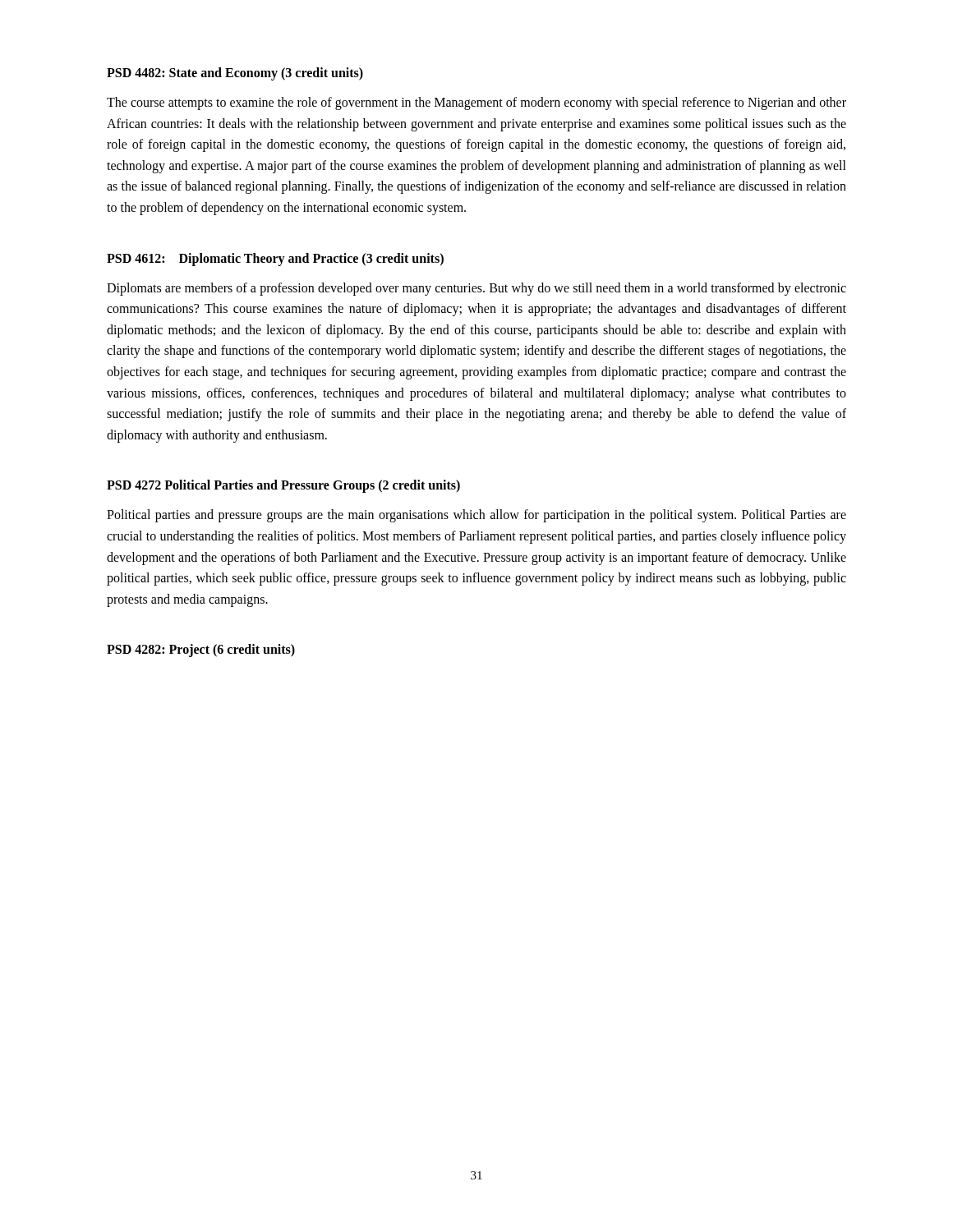This screenshot has height=1232, width=953.
Task: Locate the passage starting "PSD 4612: Diplomatic Theory and Practice (3"
Action: click(275, 258)
